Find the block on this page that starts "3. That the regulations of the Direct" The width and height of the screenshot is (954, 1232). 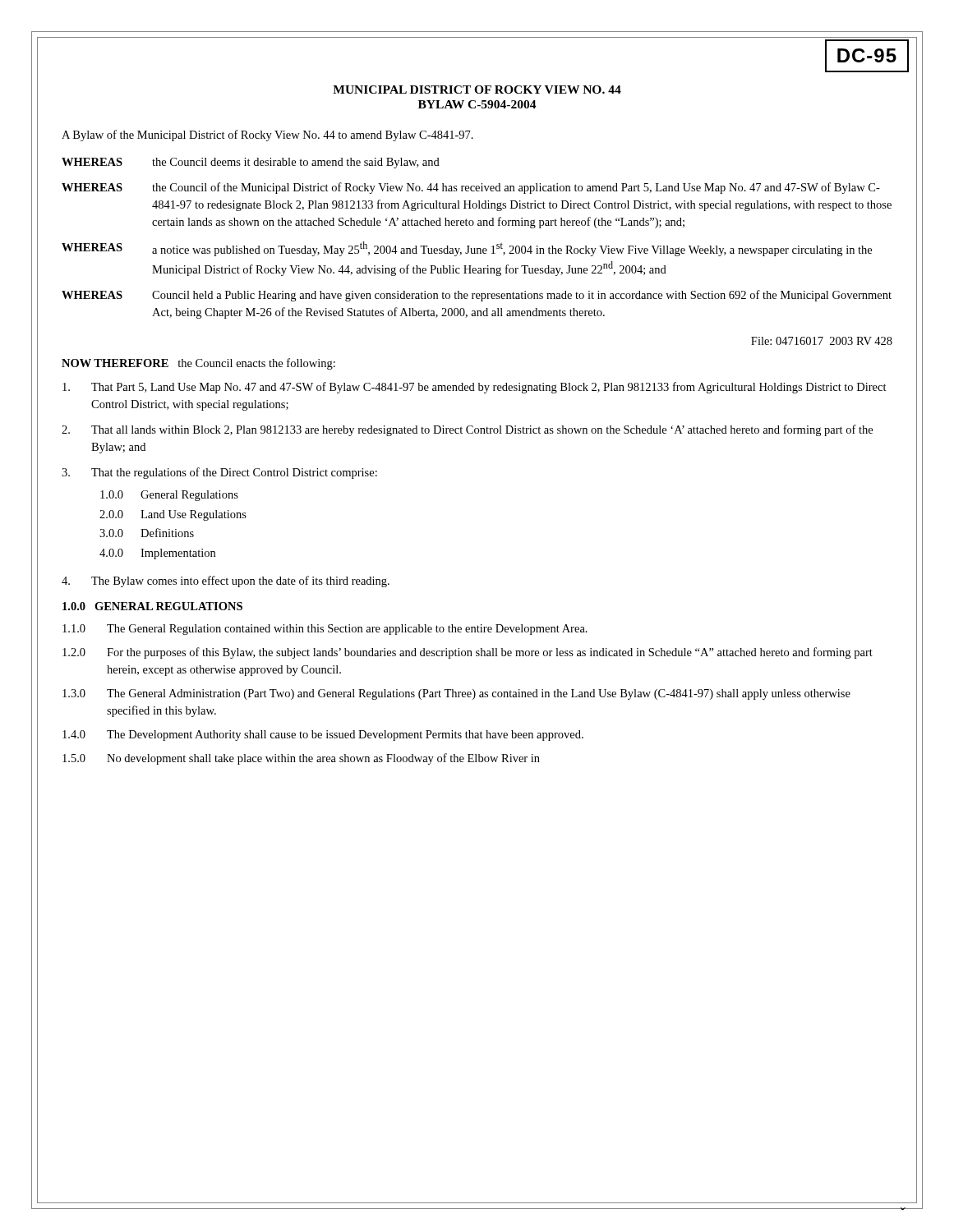coord(219,473)
